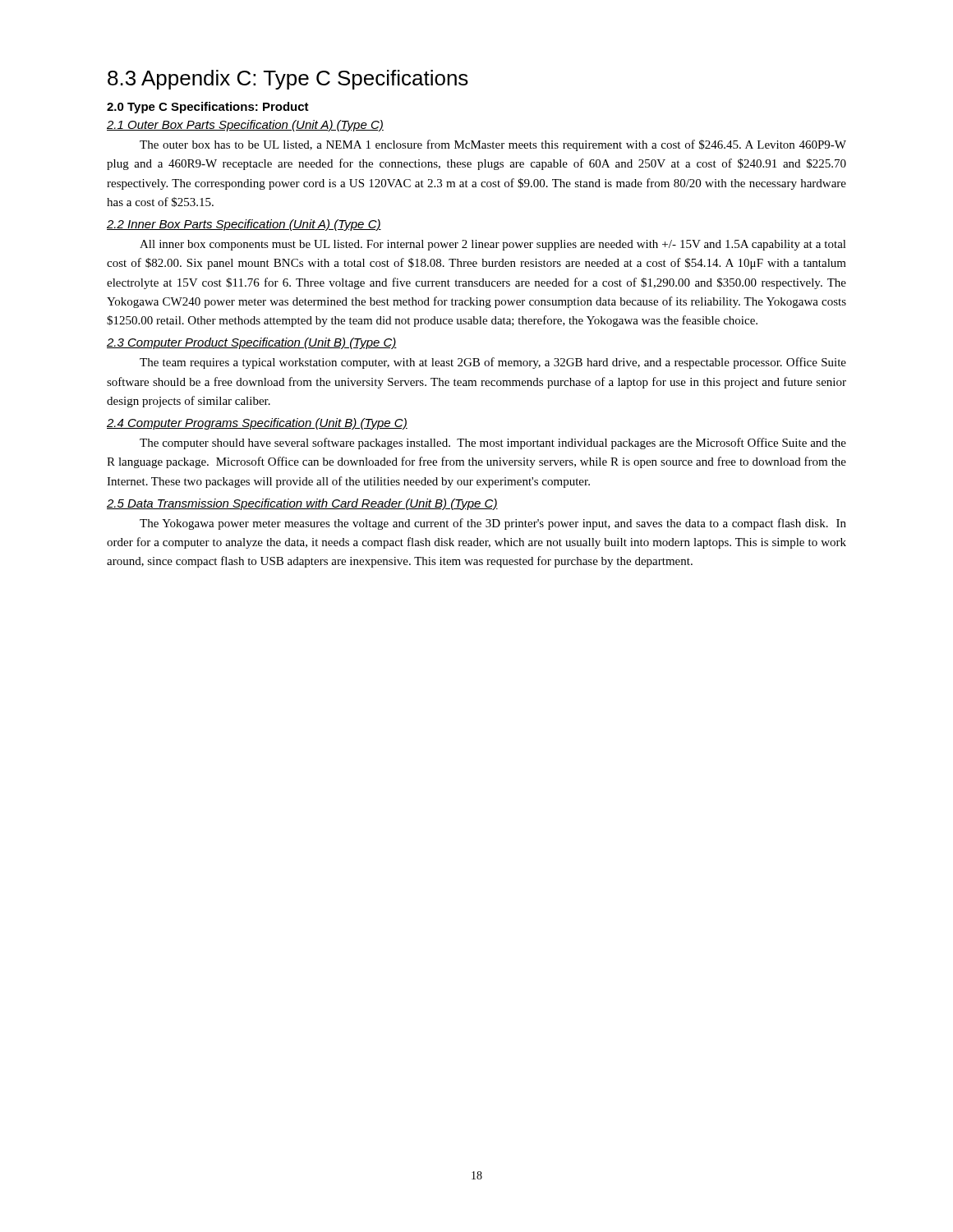Click the title

pos(288,78)
